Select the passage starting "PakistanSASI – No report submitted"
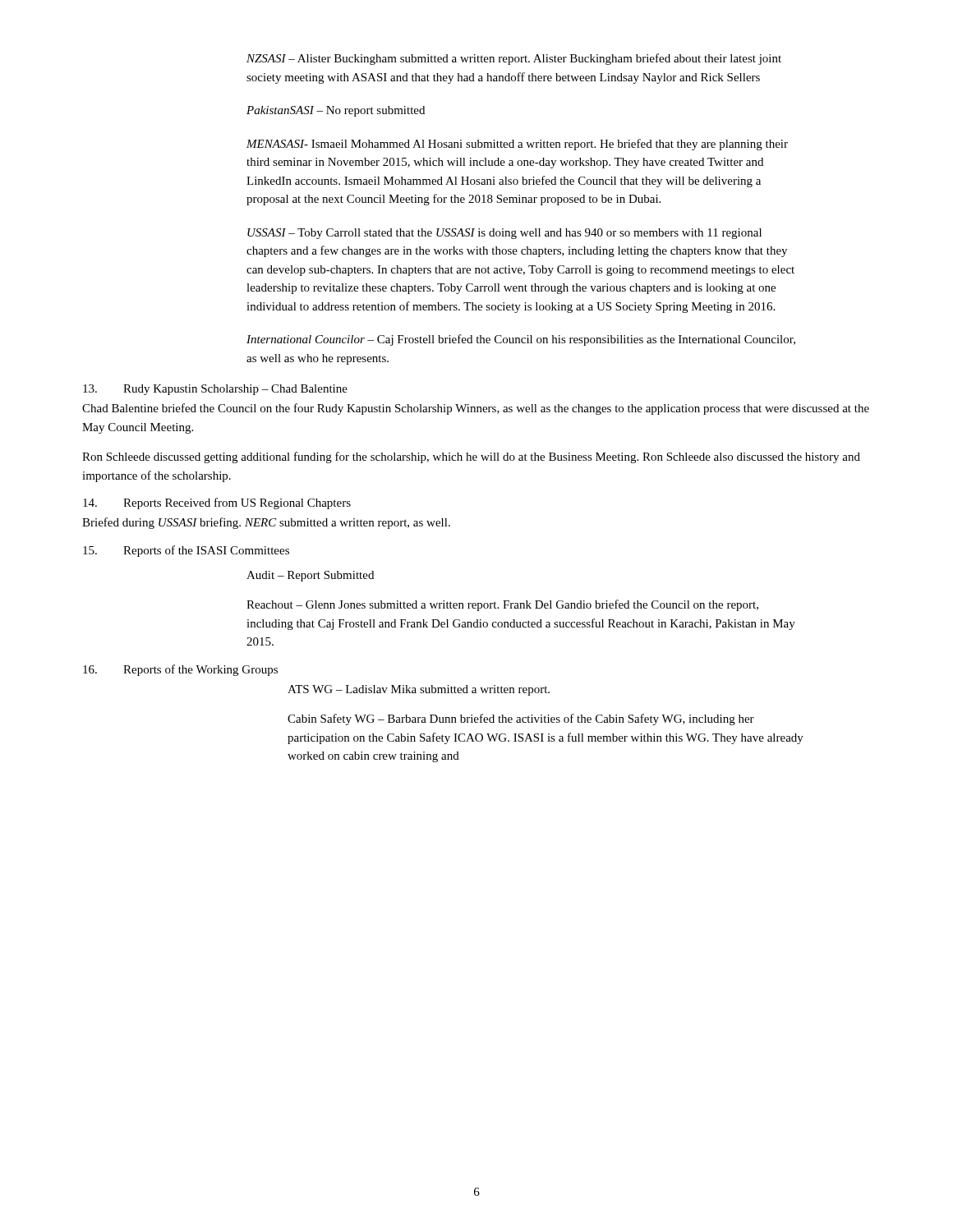 coord(336,111)
